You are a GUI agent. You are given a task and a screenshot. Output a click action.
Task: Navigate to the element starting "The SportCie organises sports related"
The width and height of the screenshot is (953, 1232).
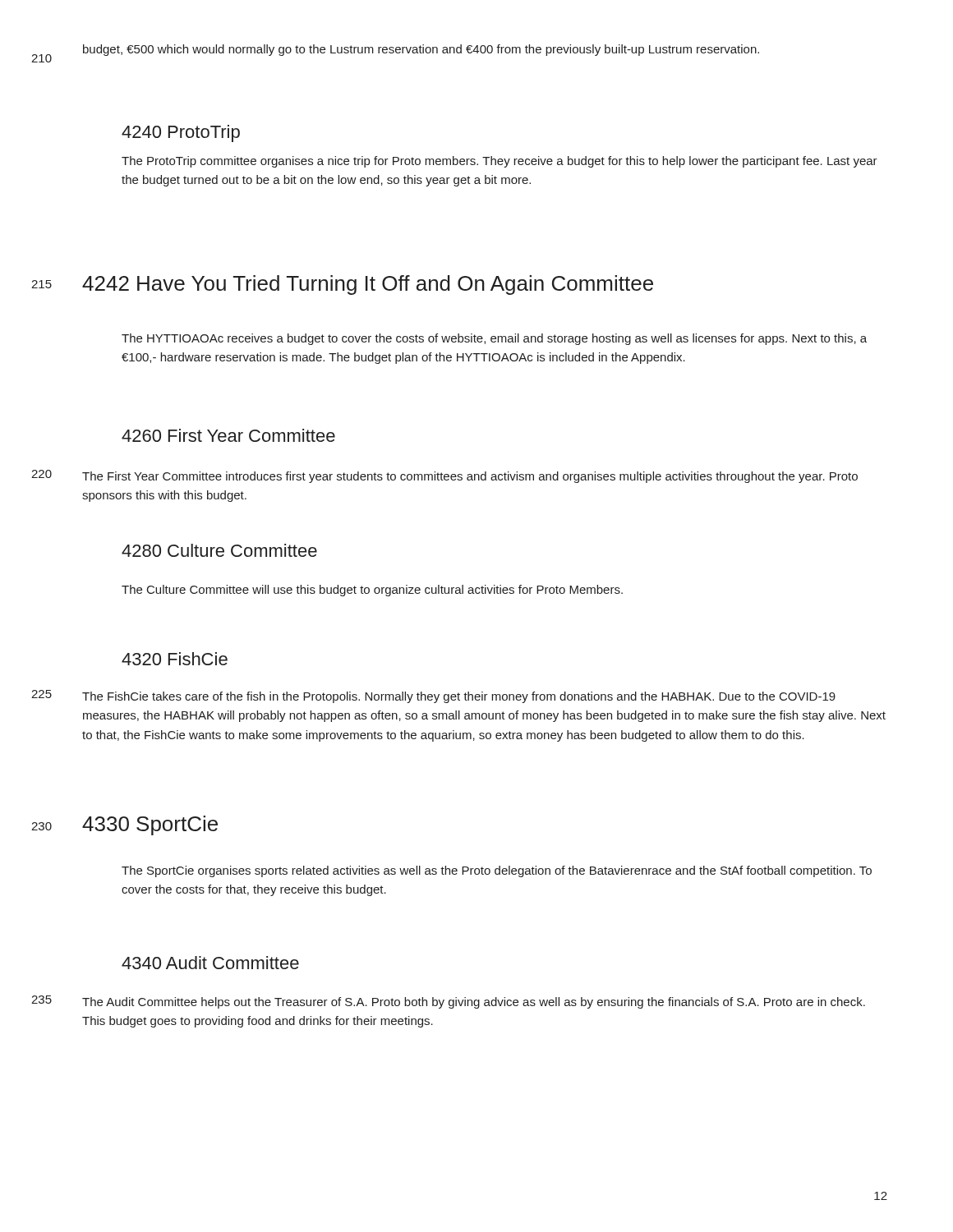click(497, 880)
